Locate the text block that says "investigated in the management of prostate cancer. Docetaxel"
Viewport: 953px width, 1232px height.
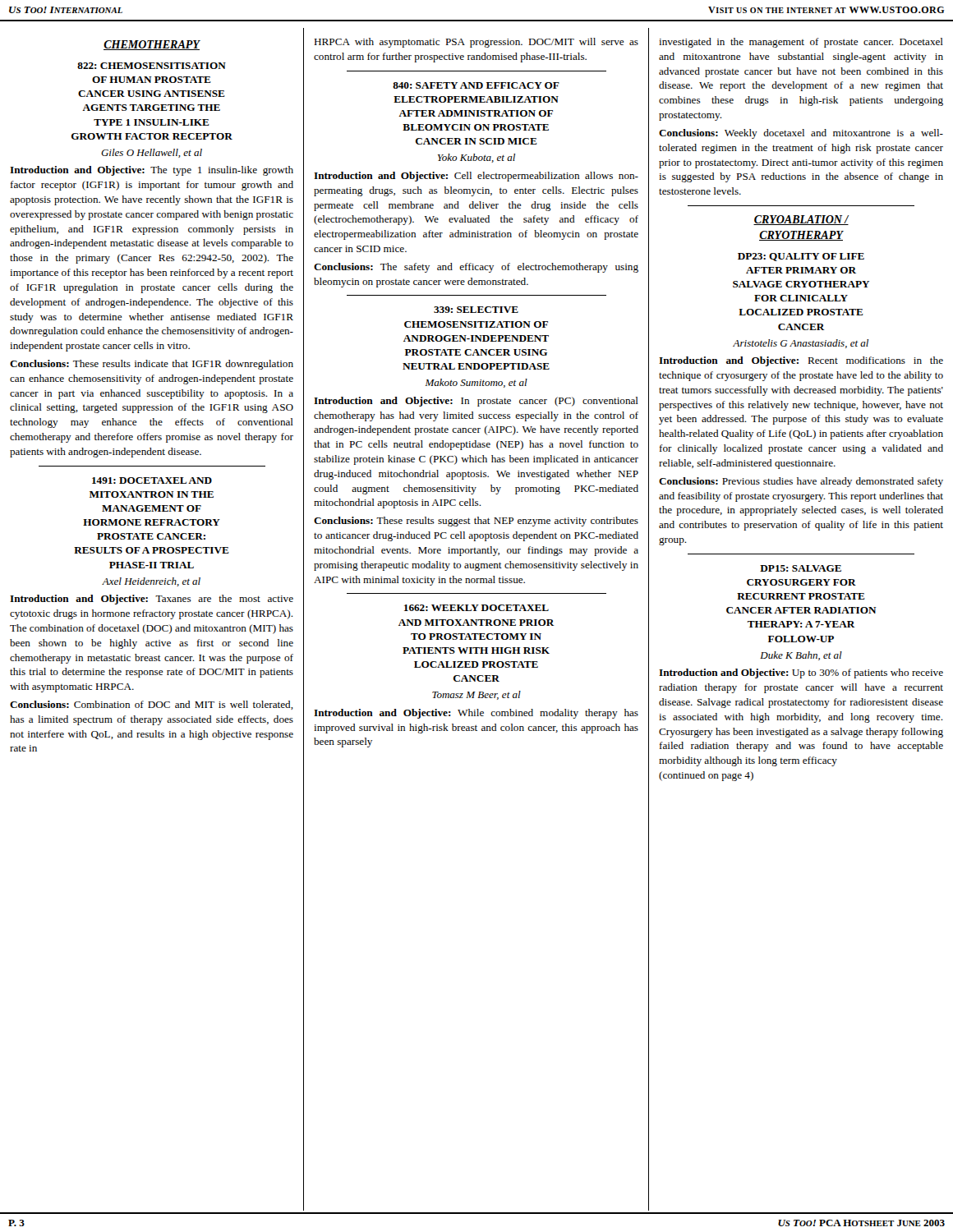801,117
